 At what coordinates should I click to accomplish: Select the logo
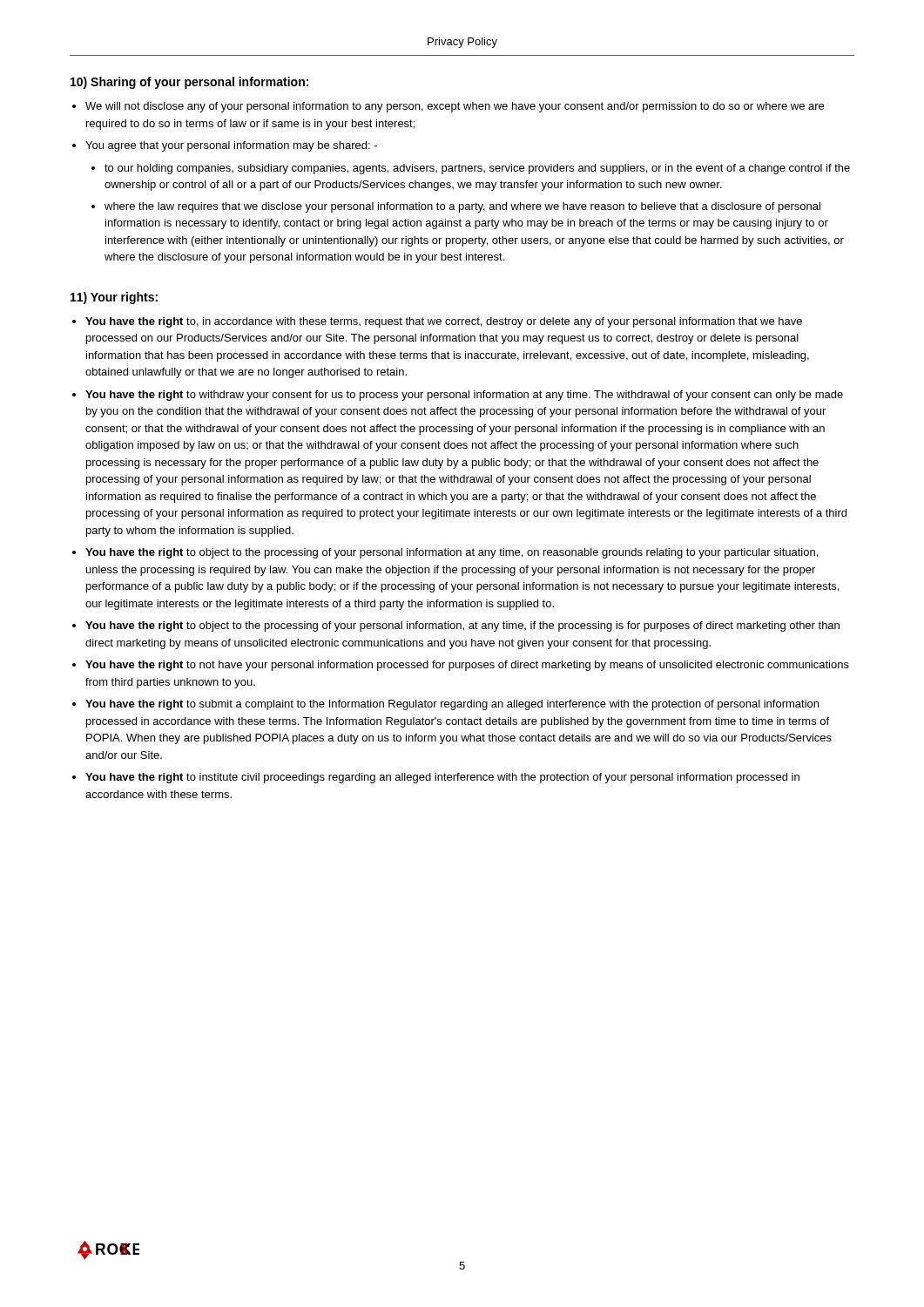pyautogui.click(x=105, y=1253)
